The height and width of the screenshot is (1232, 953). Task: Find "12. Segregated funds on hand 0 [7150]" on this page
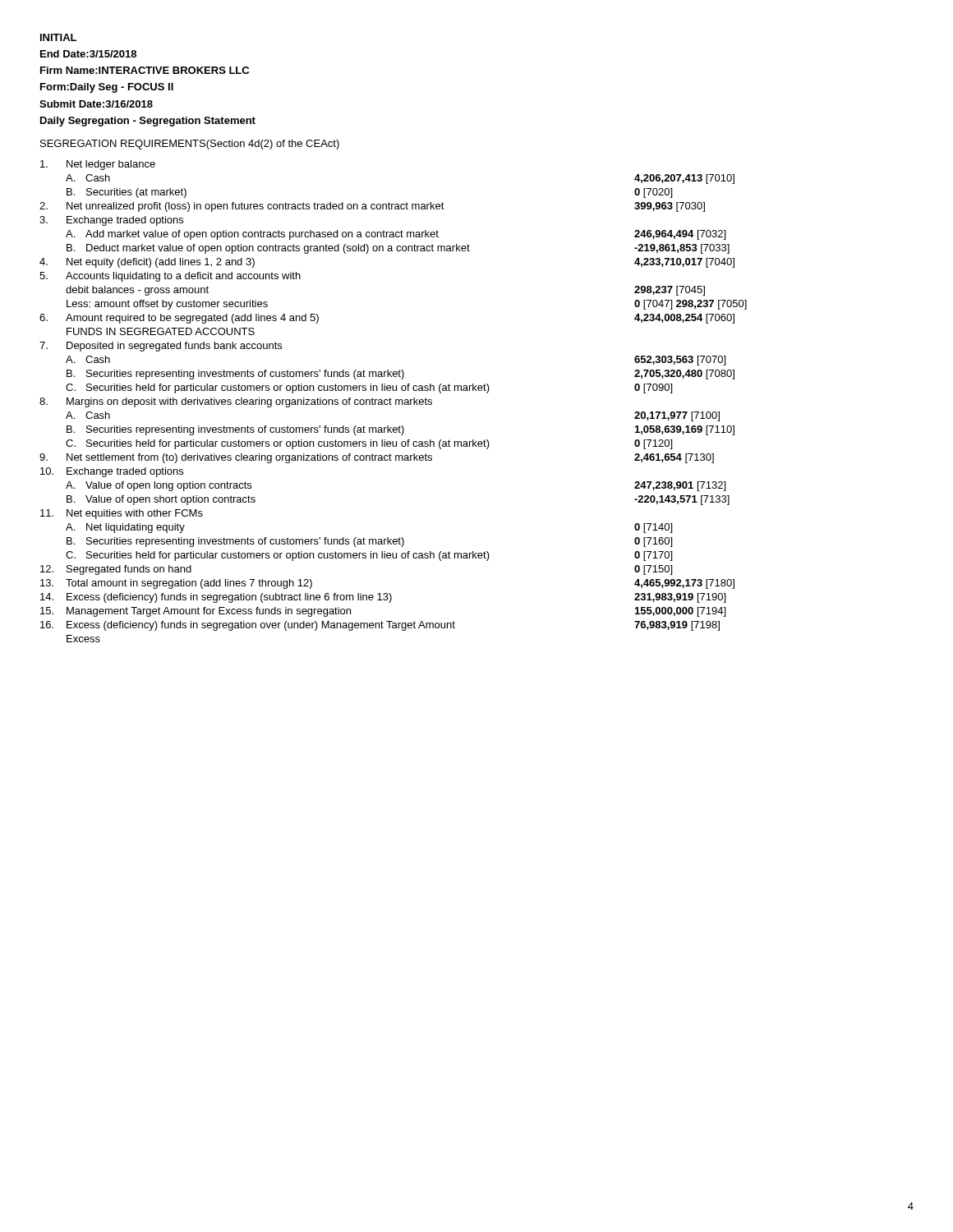(x=476, y=569)
